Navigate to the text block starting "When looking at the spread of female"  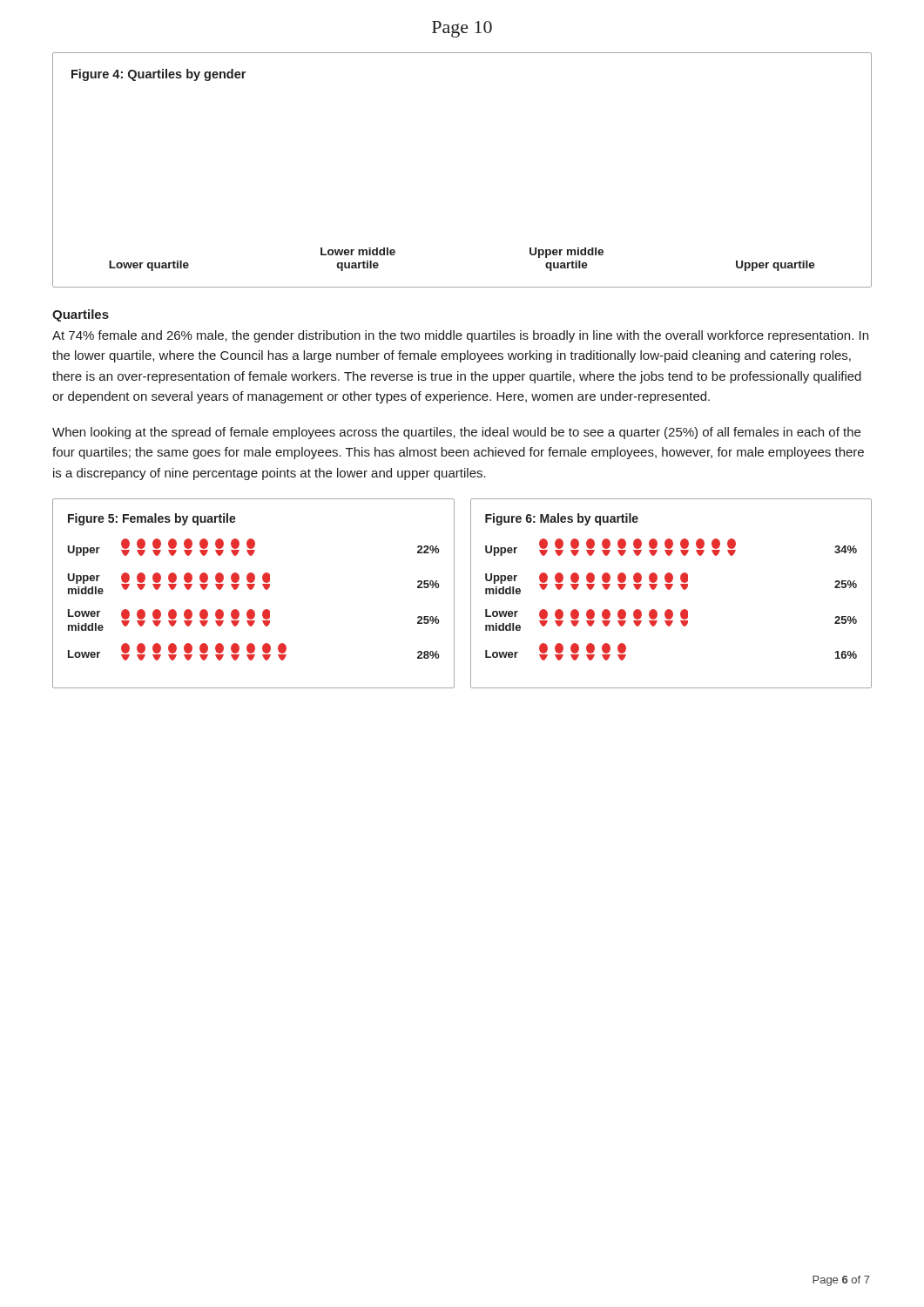[x=458, y=452]
